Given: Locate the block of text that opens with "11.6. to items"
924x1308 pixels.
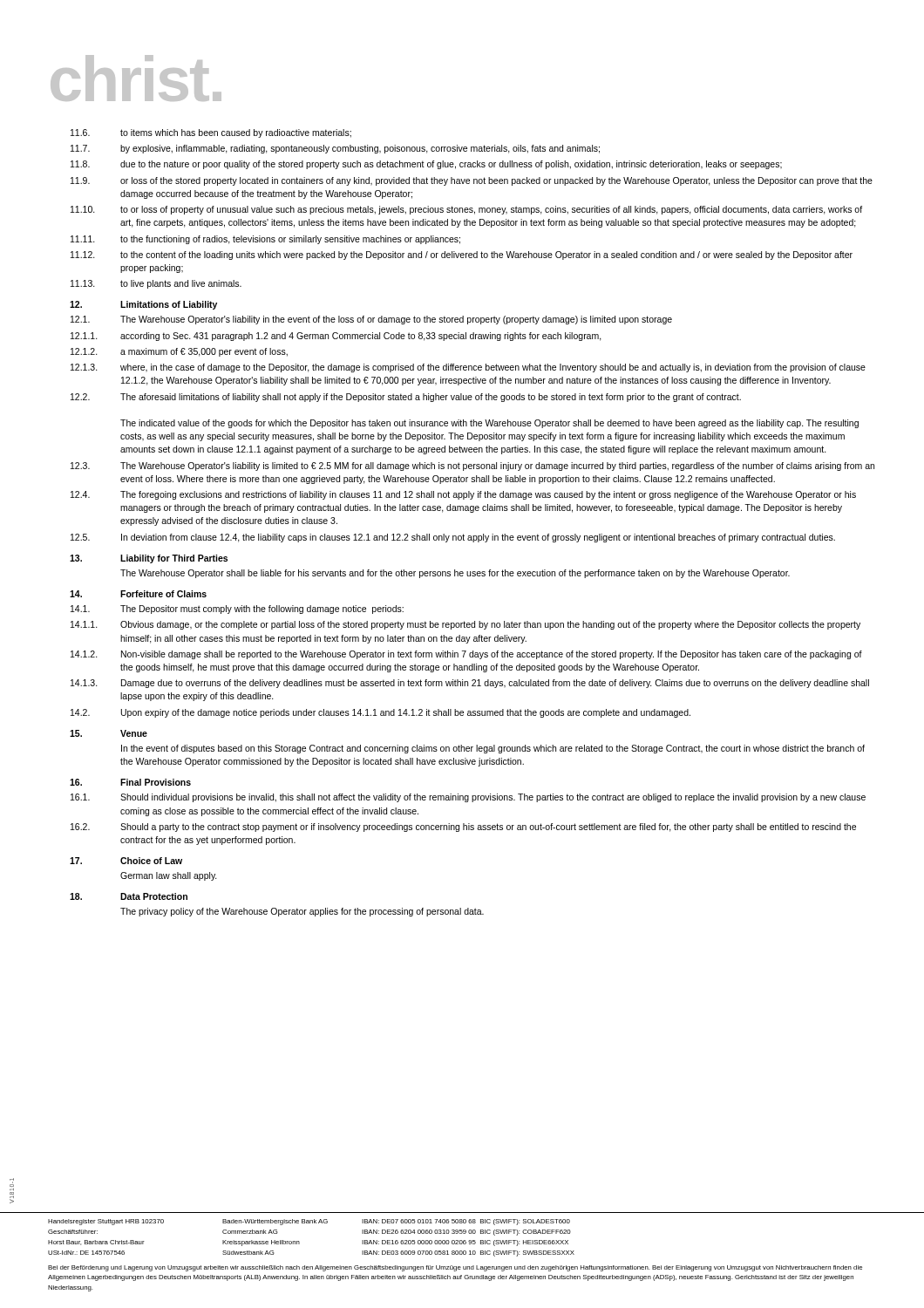Looking at the screenshot, I should tap(211, 133).
